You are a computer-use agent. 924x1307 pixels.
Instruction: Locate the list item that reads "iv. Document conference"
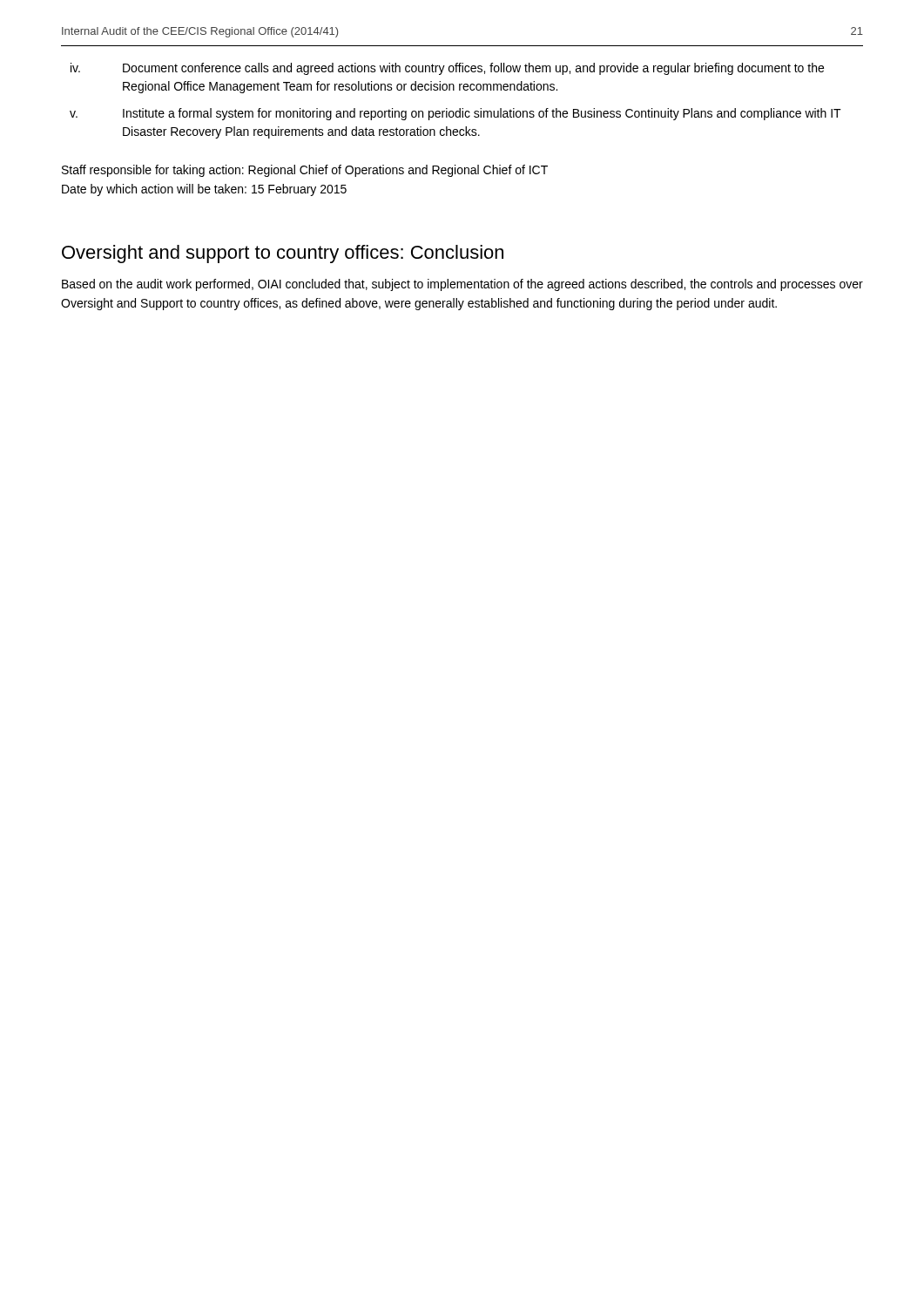(x=462, y=78)
